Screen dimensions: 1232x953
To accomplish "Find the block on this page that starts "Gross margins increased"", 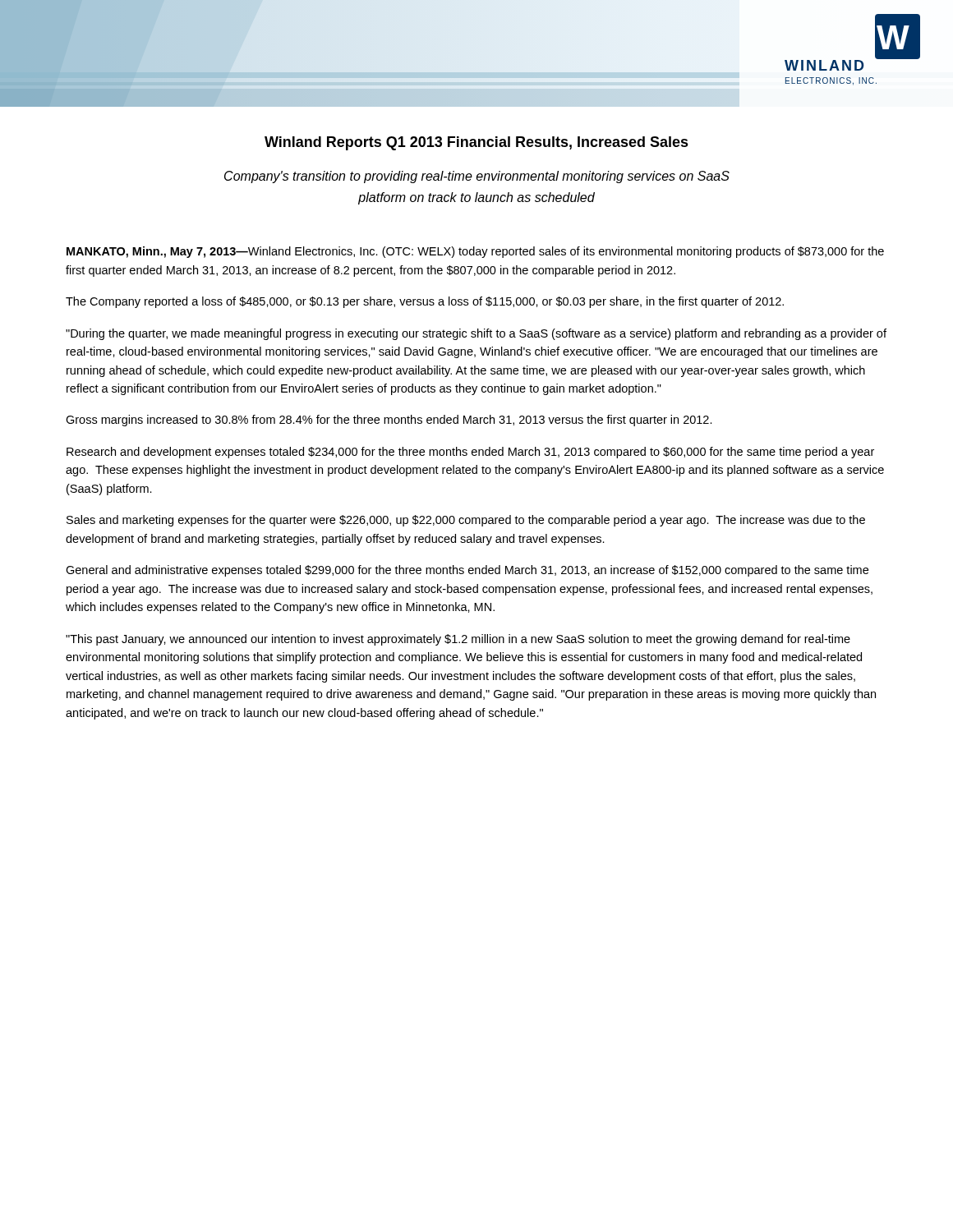I will tap(389, 420).
